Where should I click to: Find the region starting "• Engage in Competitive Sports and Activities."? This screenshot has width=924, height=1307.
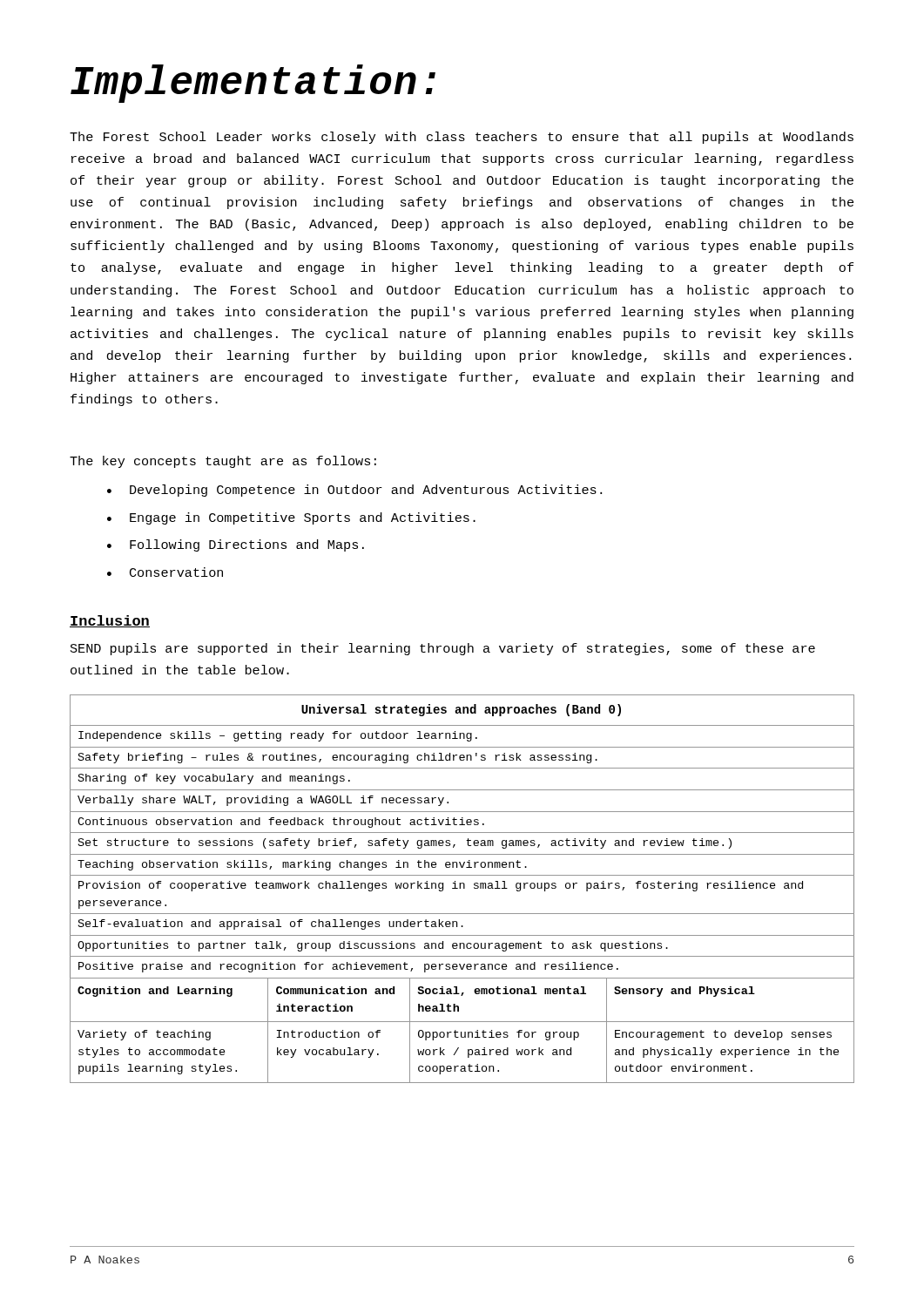(x=479, y=521)
